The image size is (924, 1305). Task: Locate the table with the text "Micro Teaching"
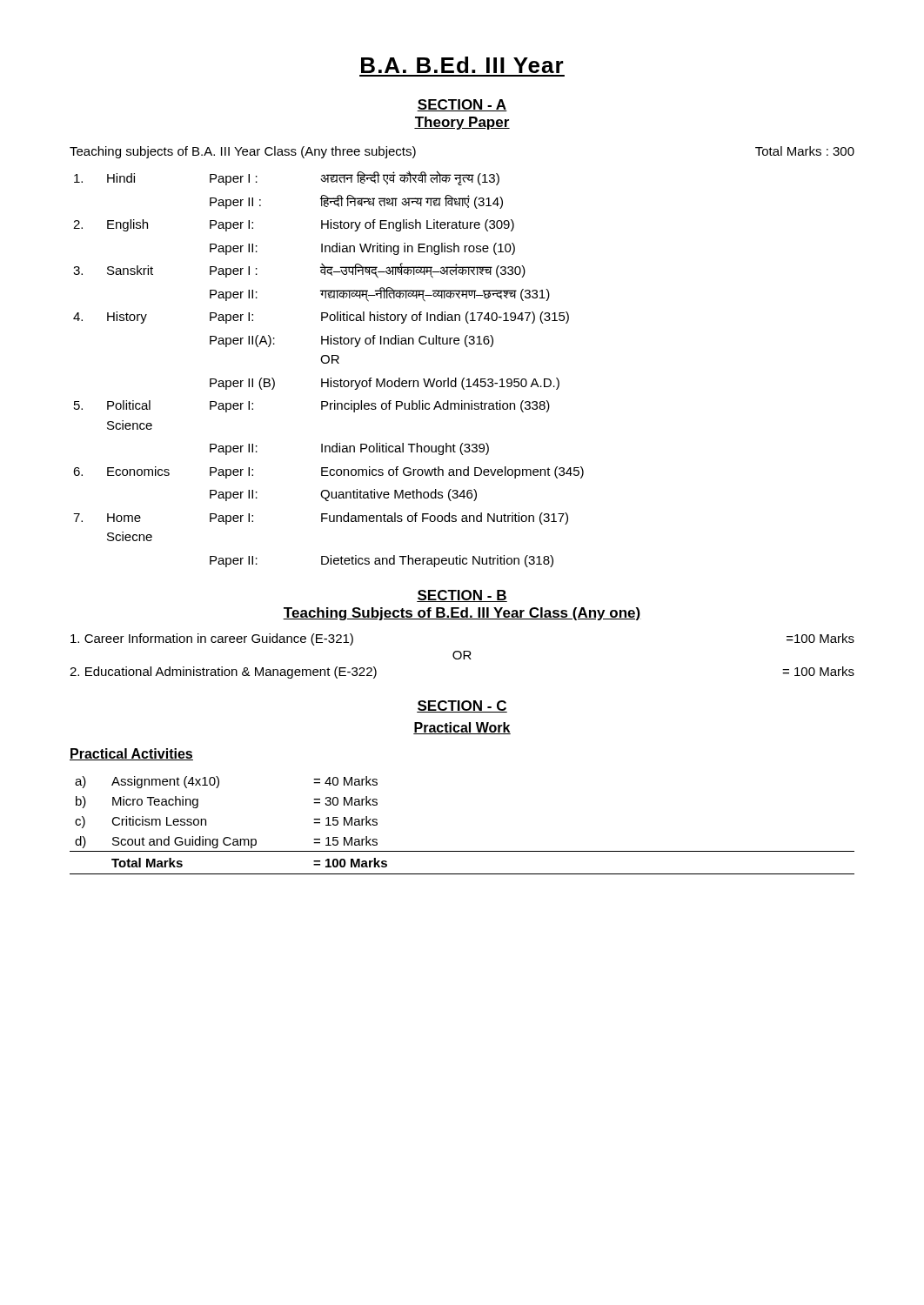[x=462, y=823]
